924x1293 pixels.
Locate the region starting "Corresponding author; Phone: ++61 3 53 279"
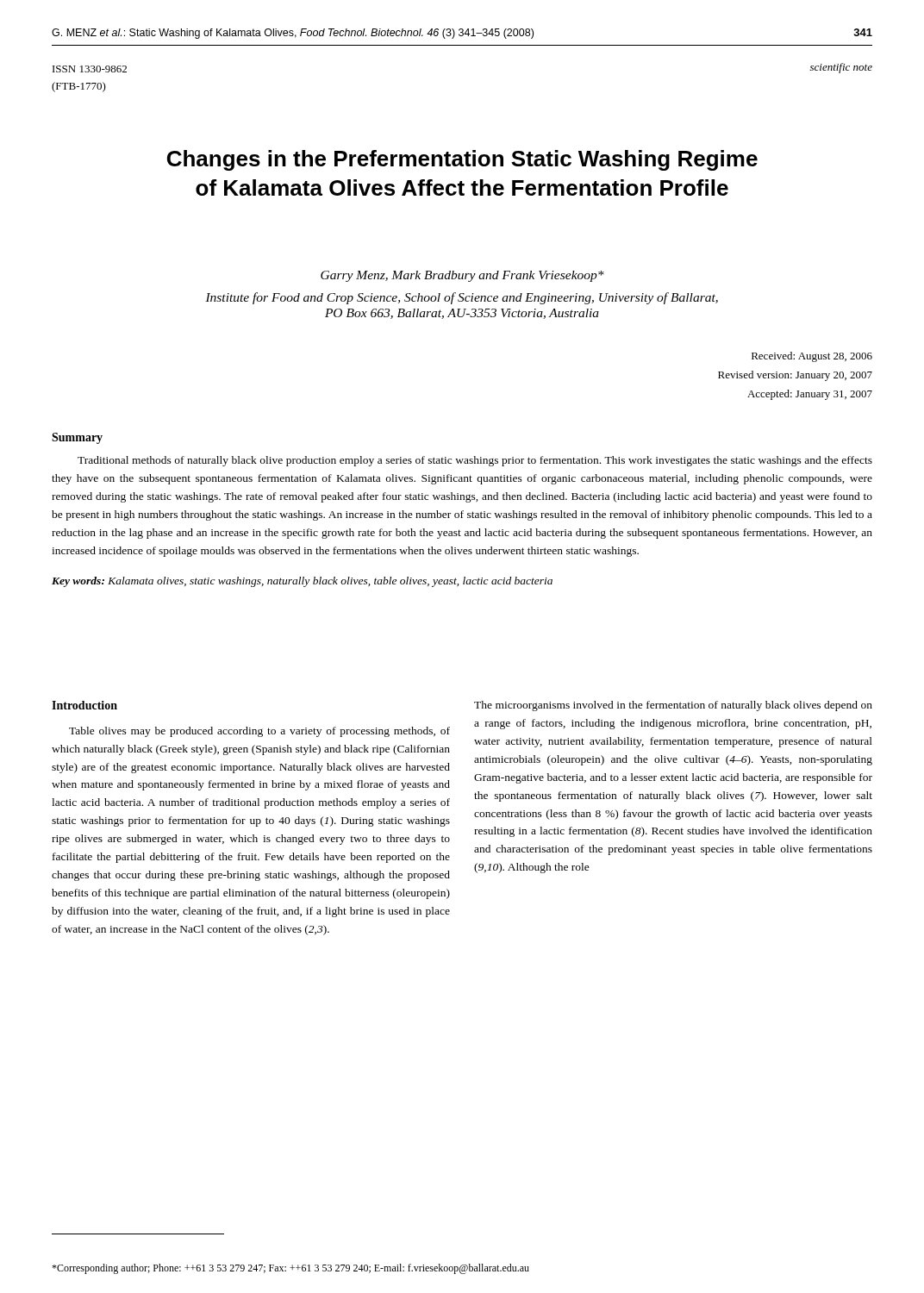click(291, 1268)
